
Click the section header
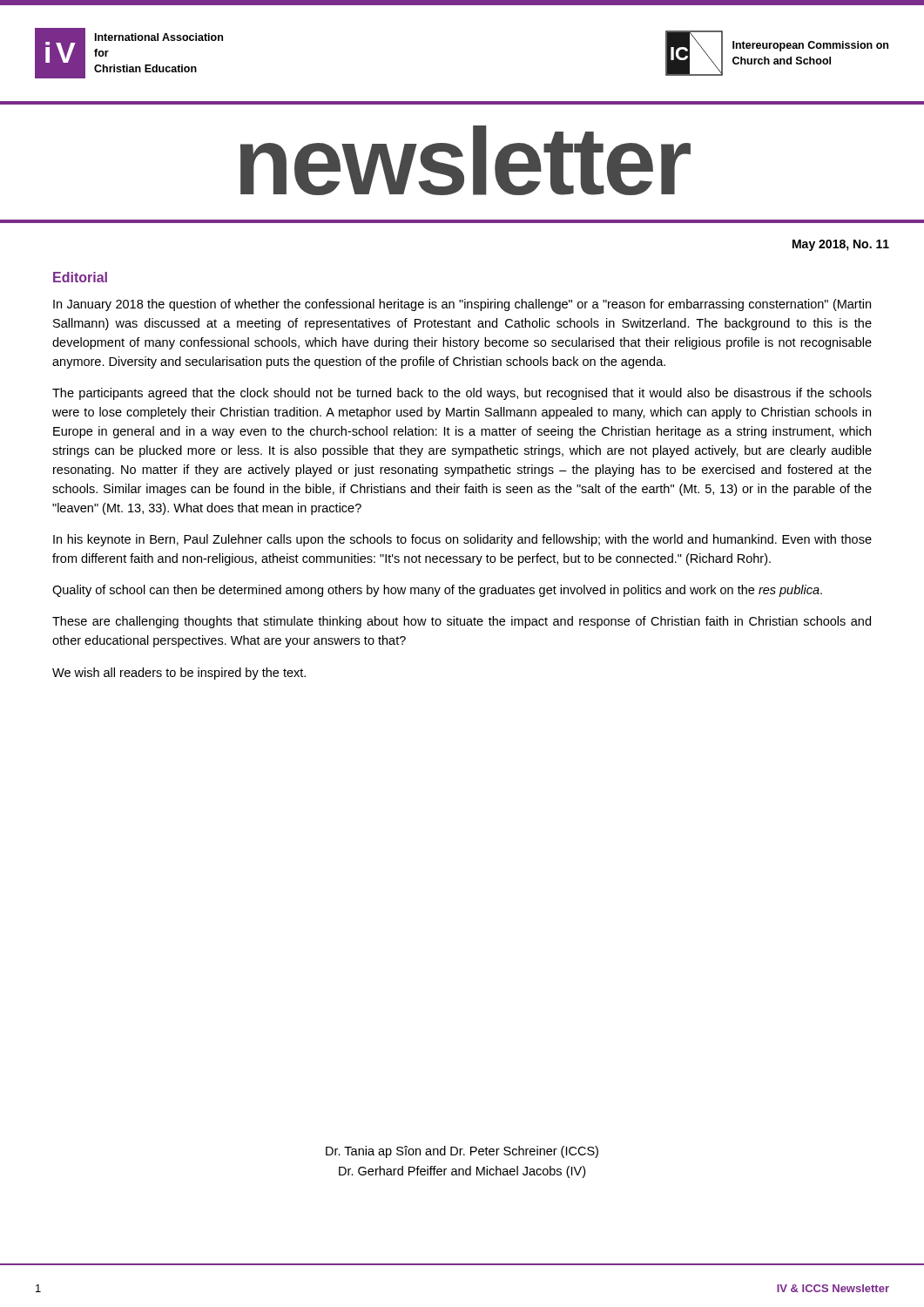click(80, 278)
